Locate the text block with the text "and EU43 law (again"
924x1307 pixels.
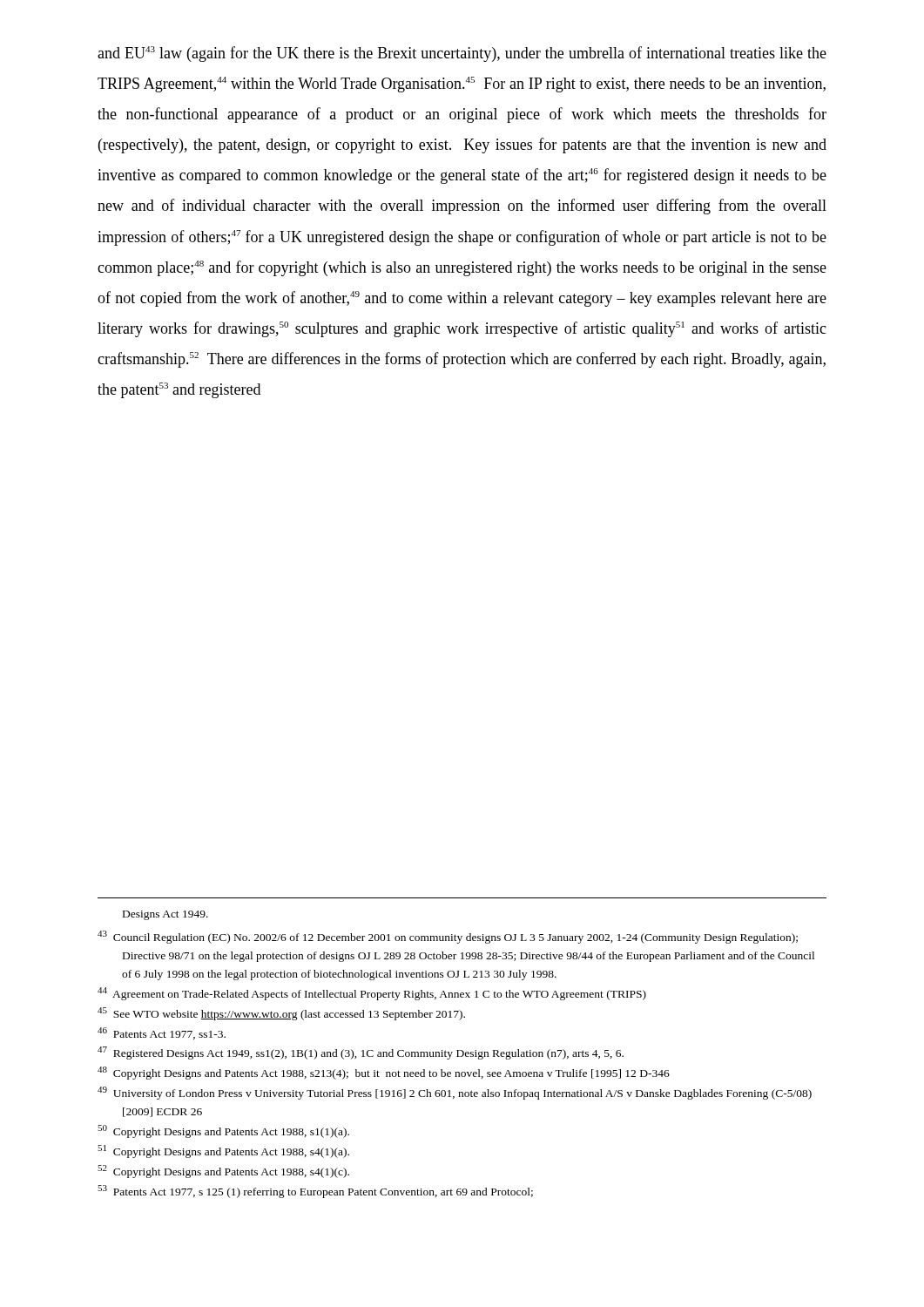462,221
